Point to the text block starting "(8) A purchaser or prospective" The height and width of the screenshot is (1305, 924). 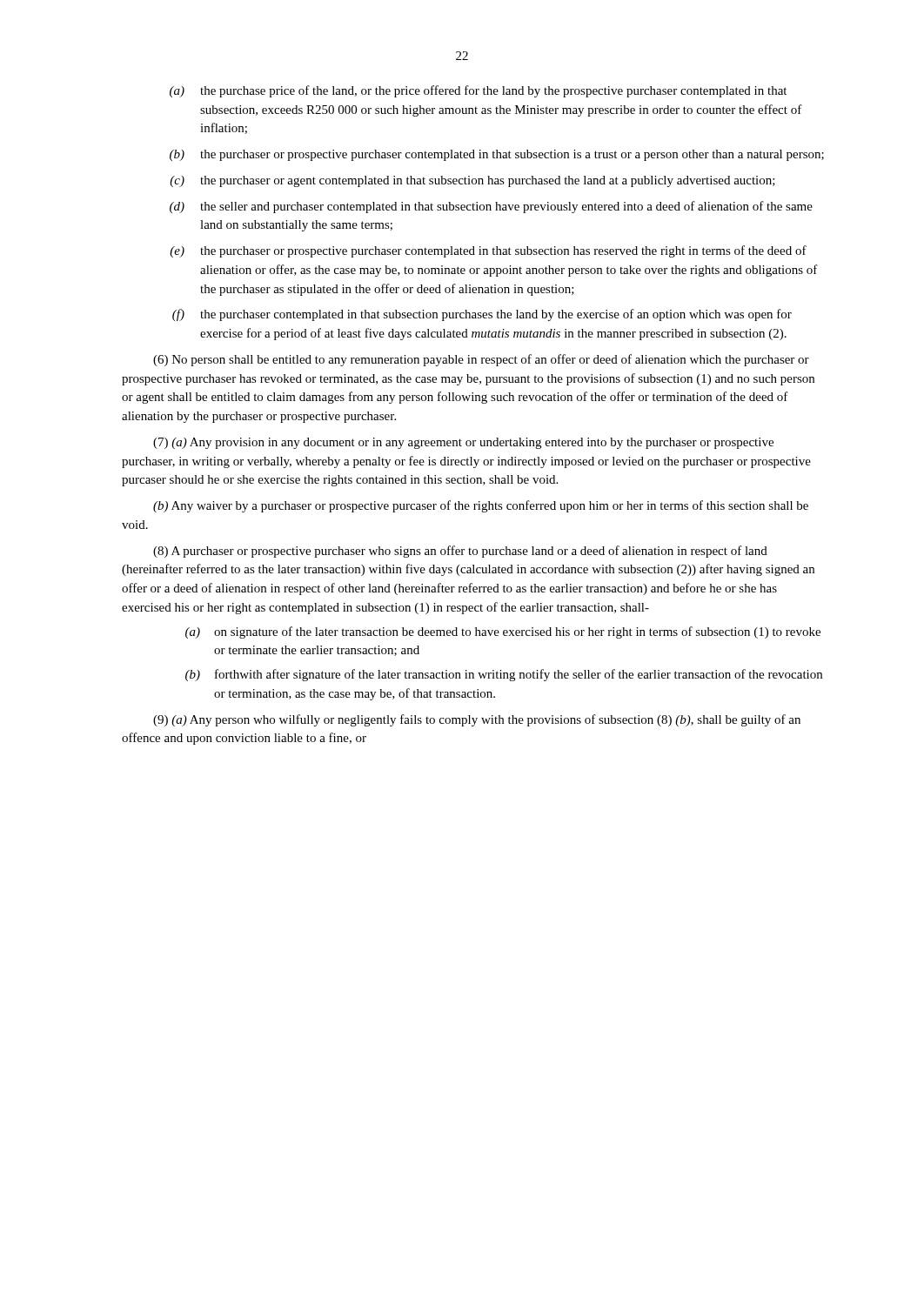pyautogui.click(x=468, y=579)
